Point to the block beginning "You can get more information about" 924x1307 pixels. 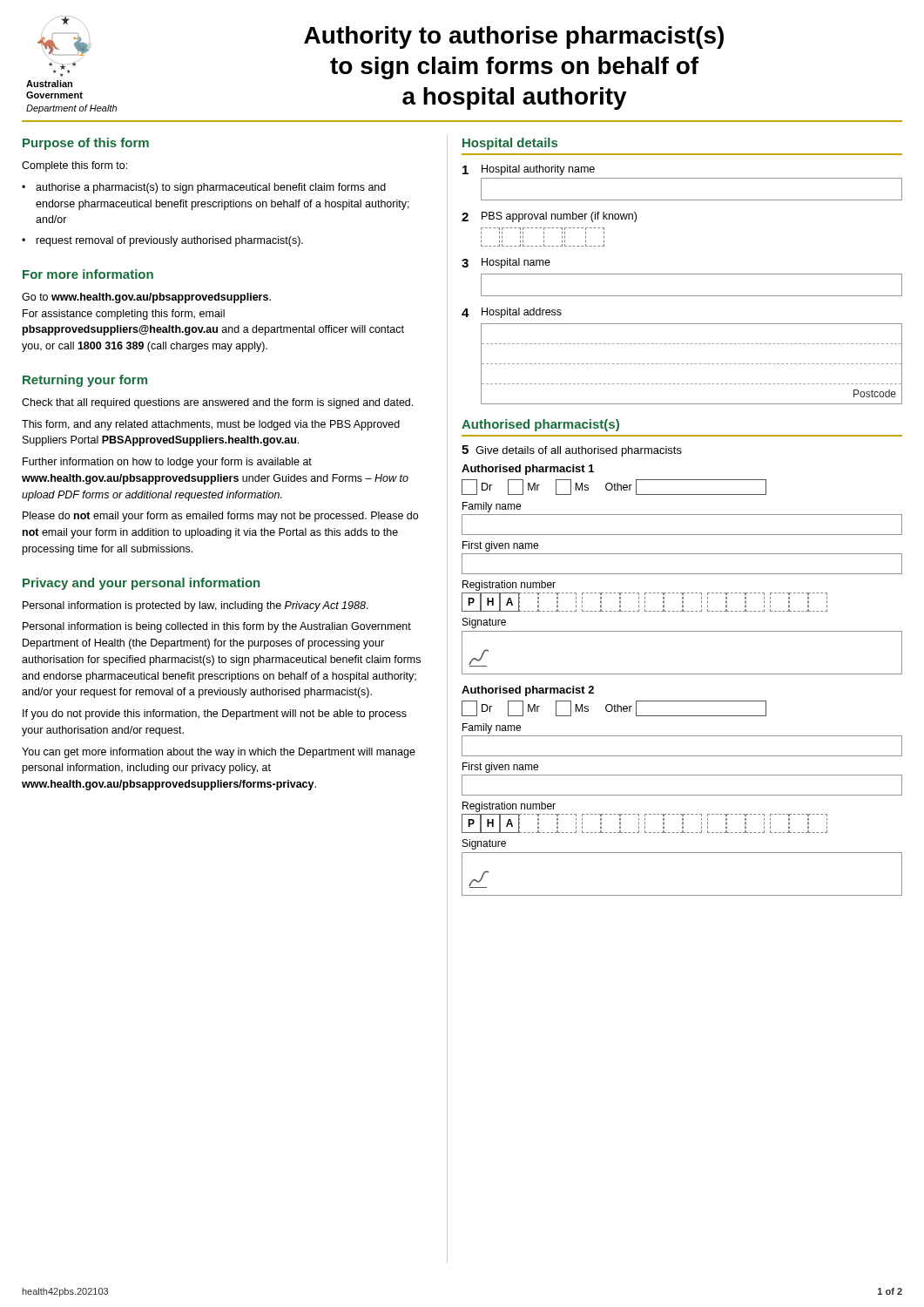pyautogui.click(x=219, y=768)
